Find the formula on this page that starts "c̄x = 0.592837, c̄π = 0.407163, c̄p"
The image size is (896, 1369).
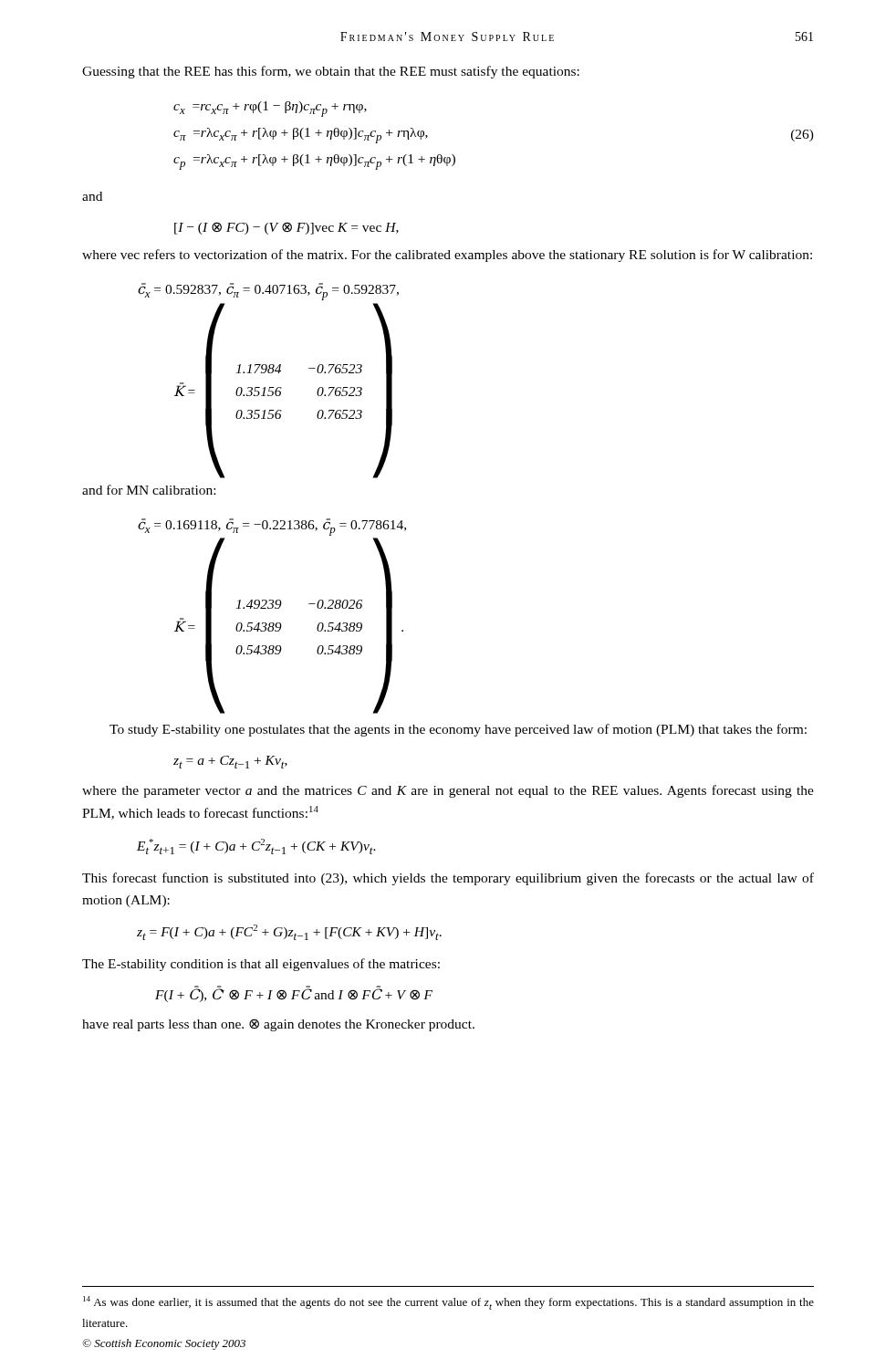pos(268,291)
